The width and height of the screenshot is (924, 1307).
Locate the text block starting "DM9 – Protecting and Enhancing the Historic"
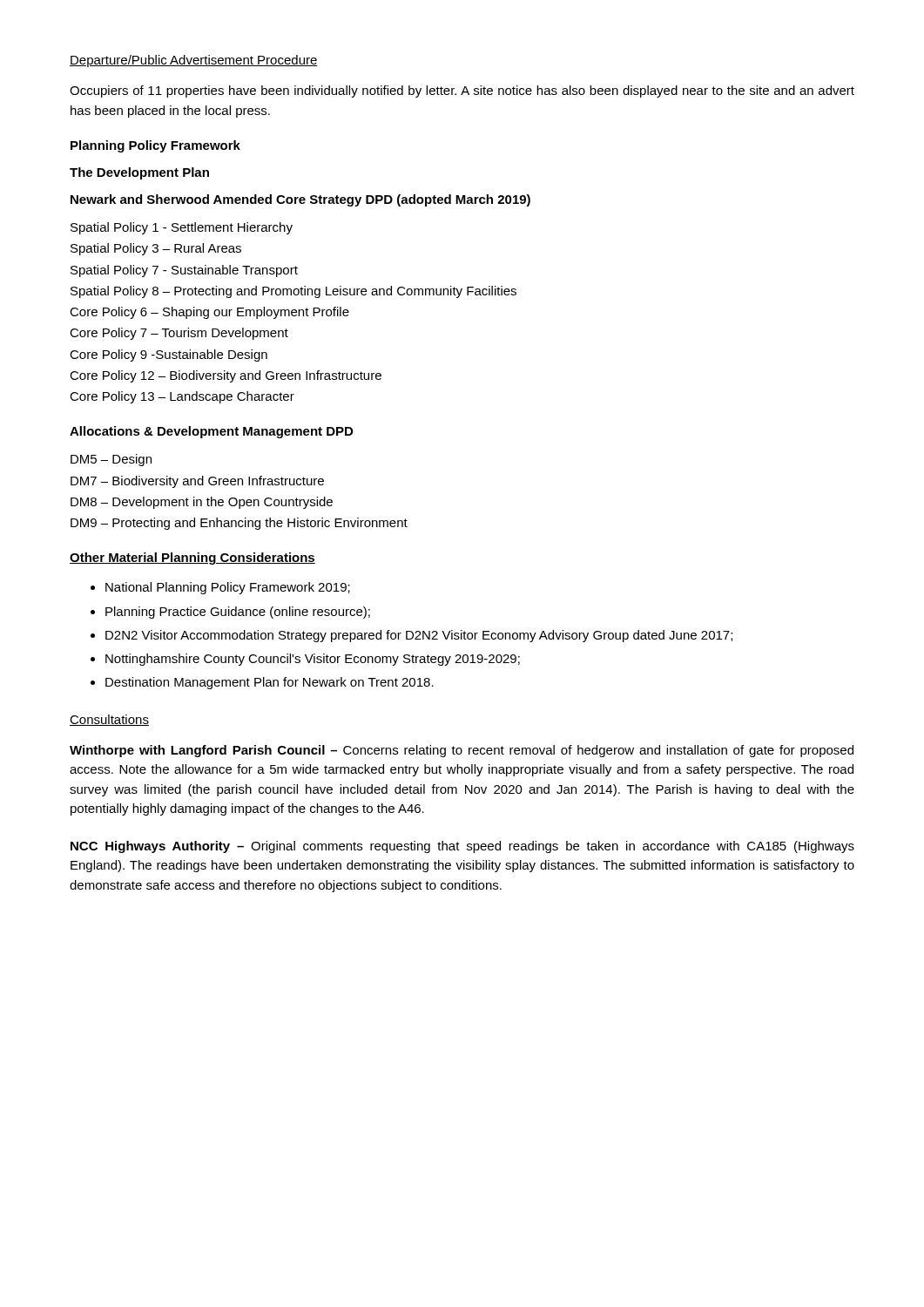tap(238, 522)
